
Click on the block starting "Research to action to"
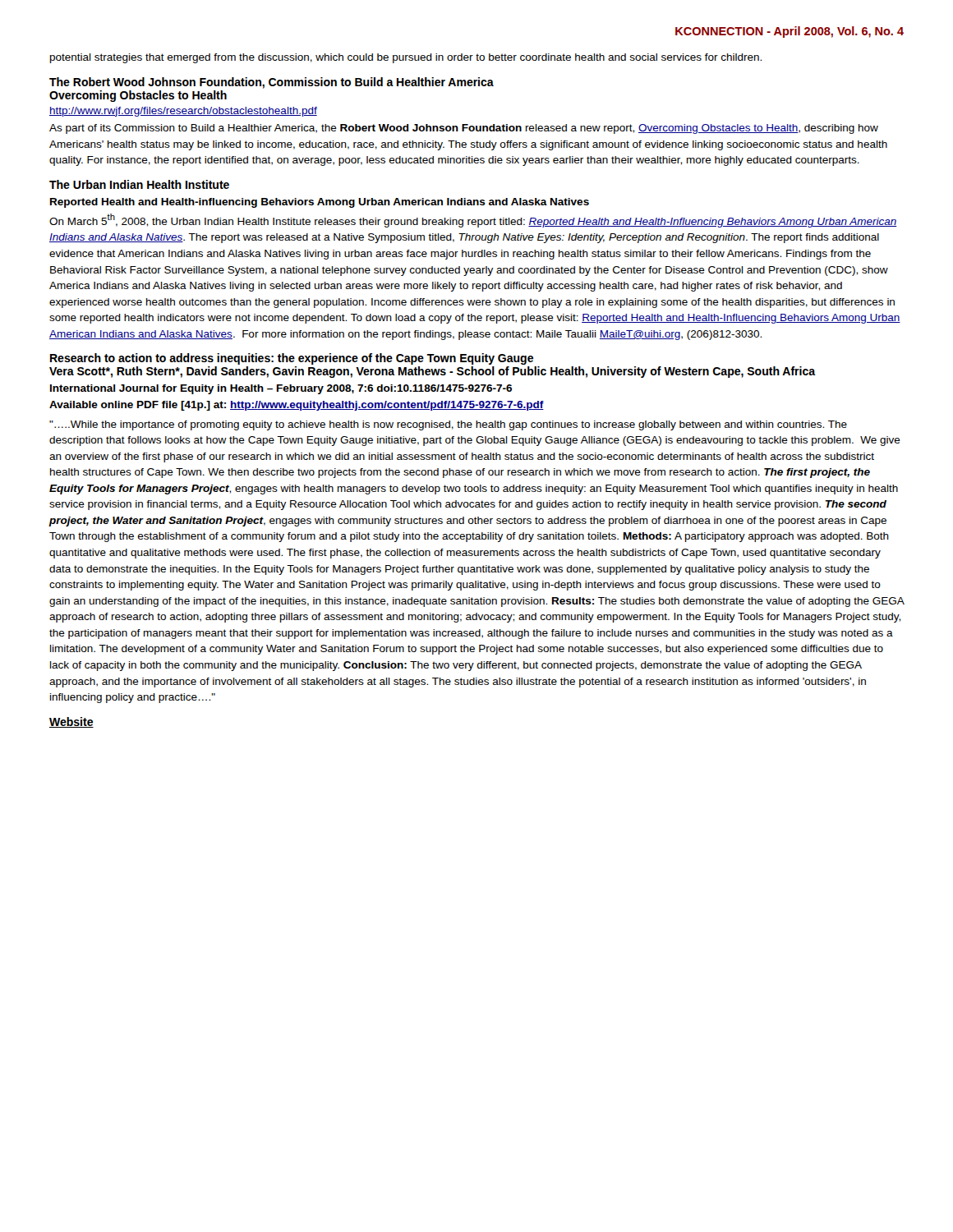432,365
